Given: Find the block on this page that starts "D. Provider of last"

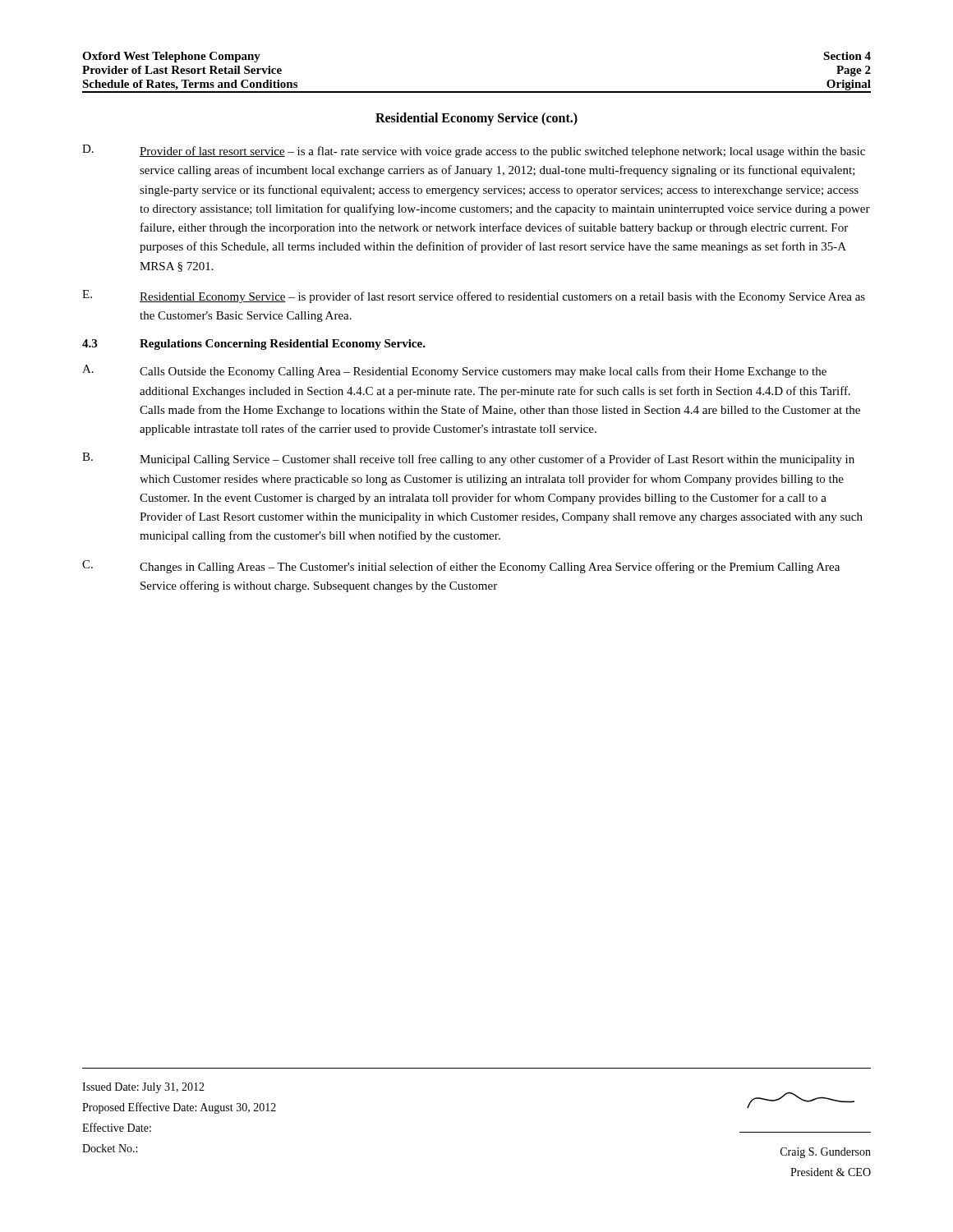Looking at the screenshot, I should click(476, 209).
